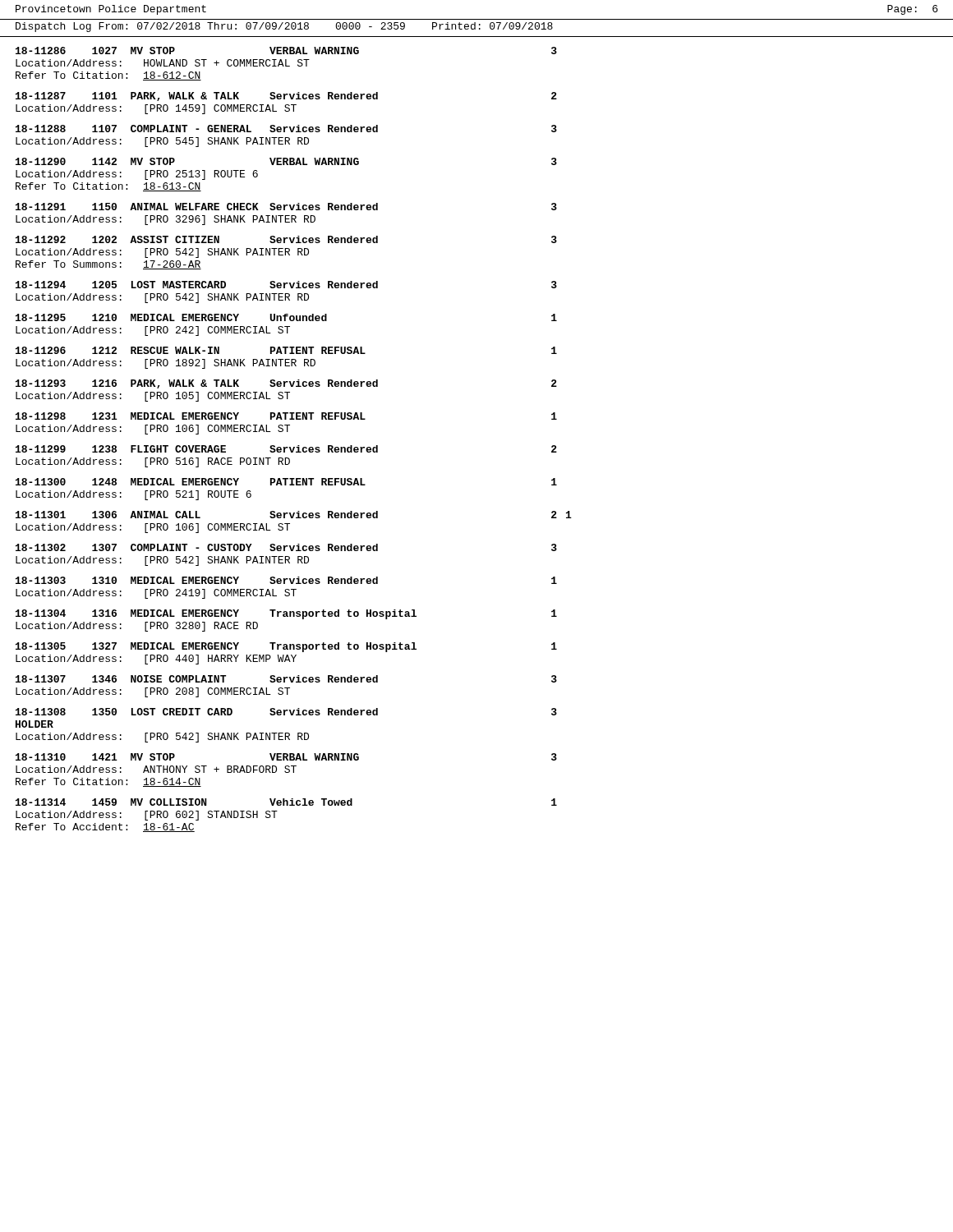
Task: Select the text block starting "18-11294 1205 LOST MASTERCARD Services Rendered 3 Location/Address:"
Action: point(286,285)
